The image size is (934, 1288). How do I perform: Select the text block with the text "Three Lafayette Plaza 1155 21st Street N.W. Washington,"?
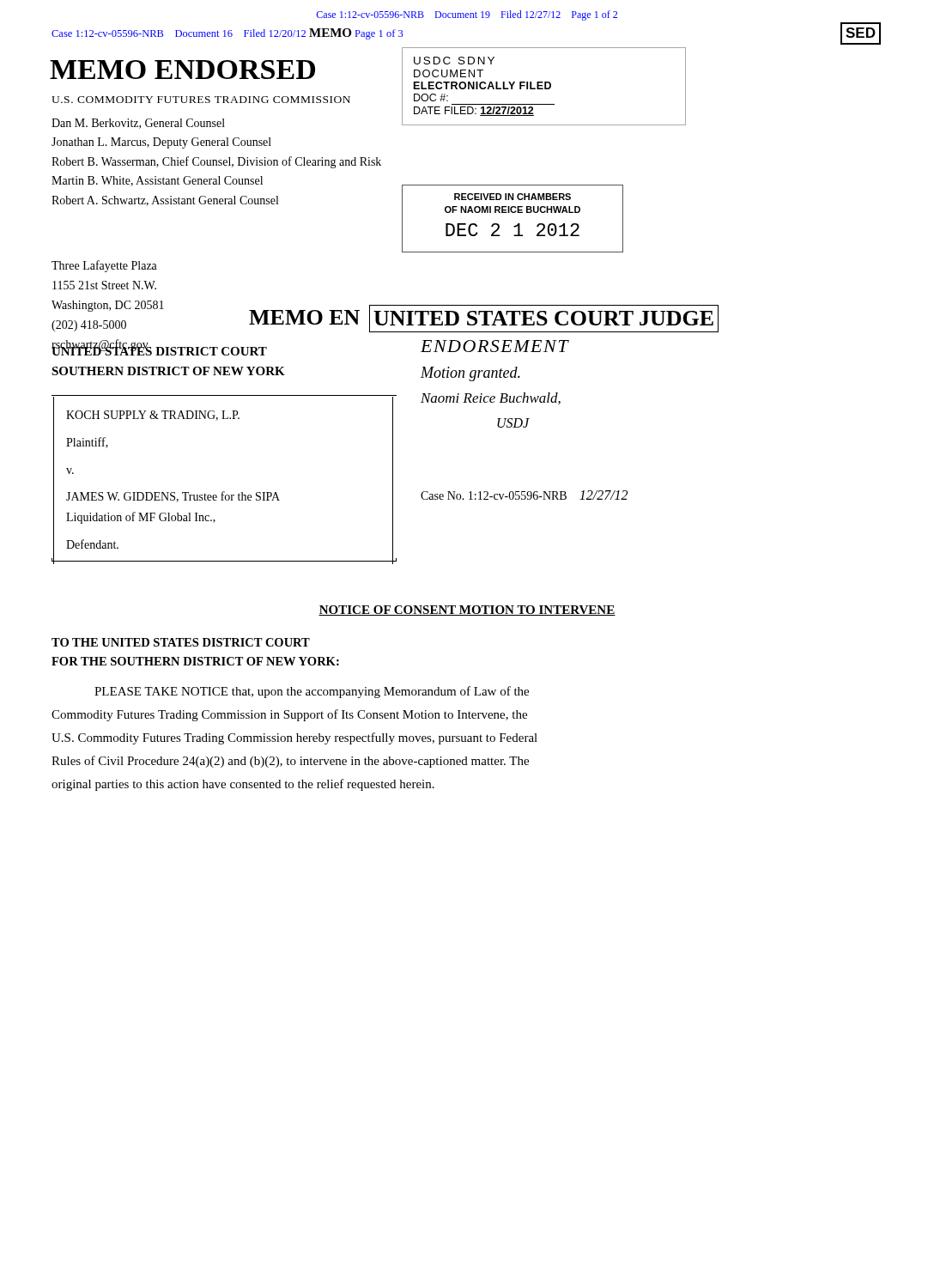(108, 305)
